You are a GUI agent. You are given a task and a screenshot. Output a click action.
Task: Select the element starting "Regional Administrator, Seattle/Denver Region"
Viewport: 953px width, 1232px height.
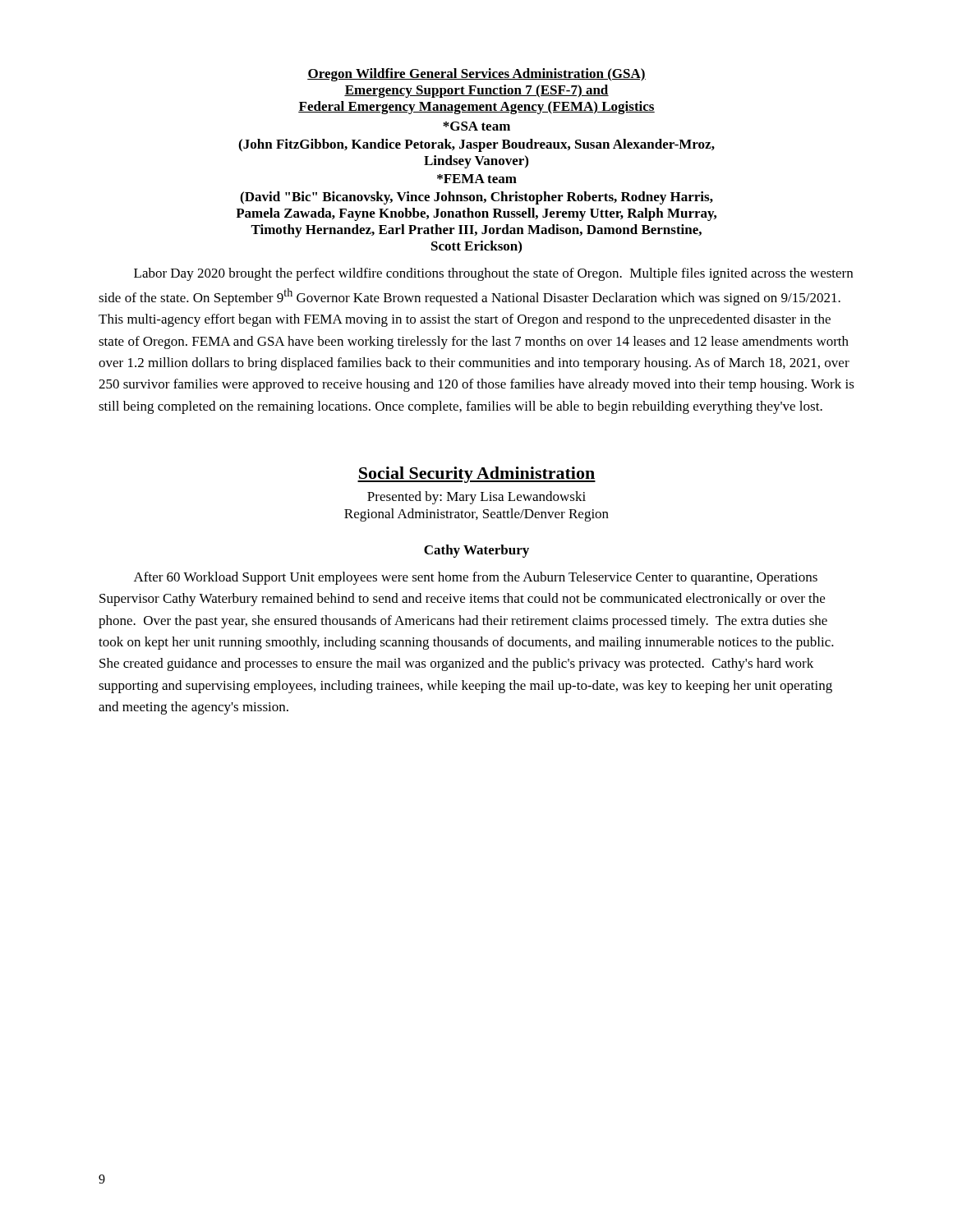pos(476,514)
